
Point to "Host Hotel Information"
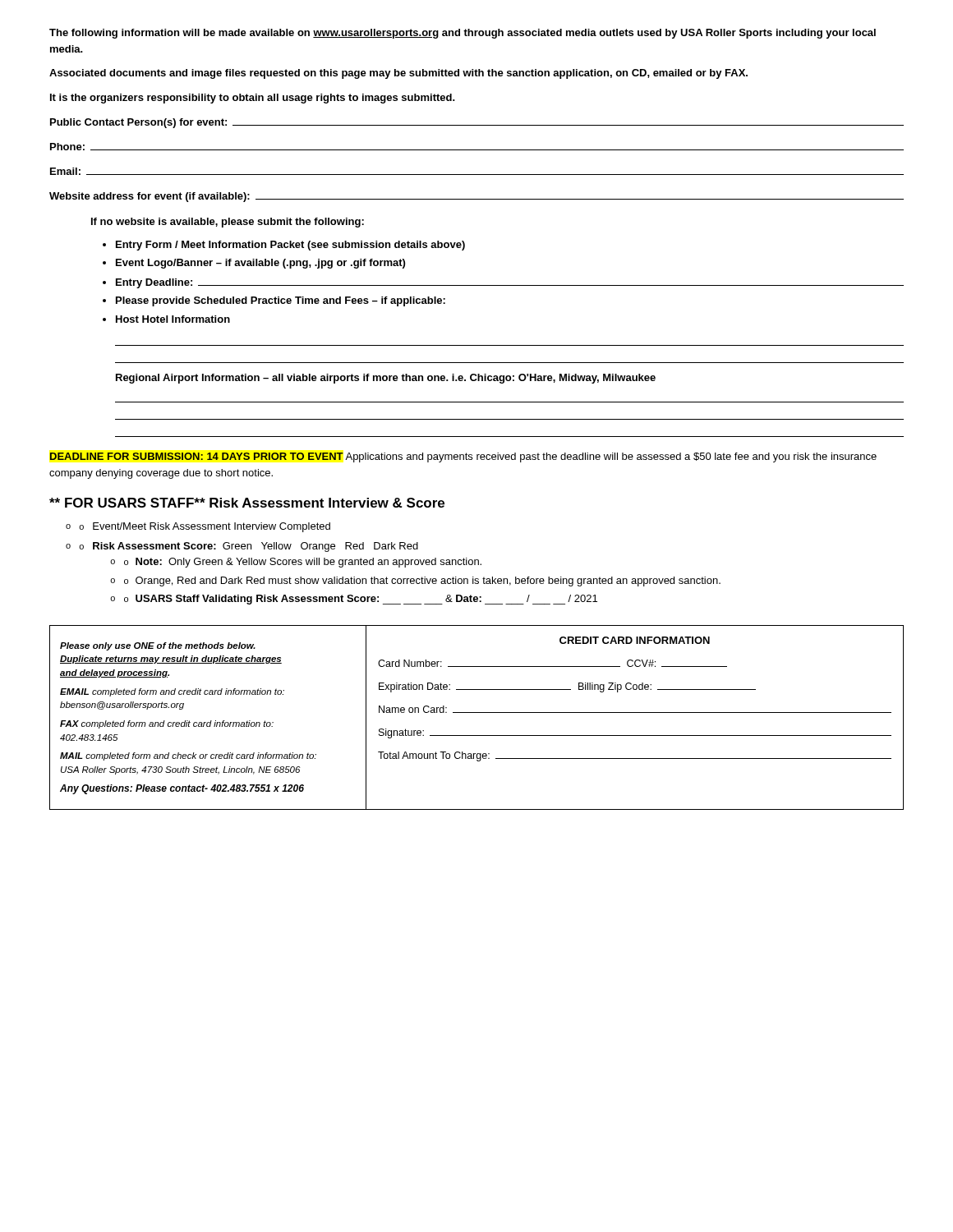(x=173, y=319)
